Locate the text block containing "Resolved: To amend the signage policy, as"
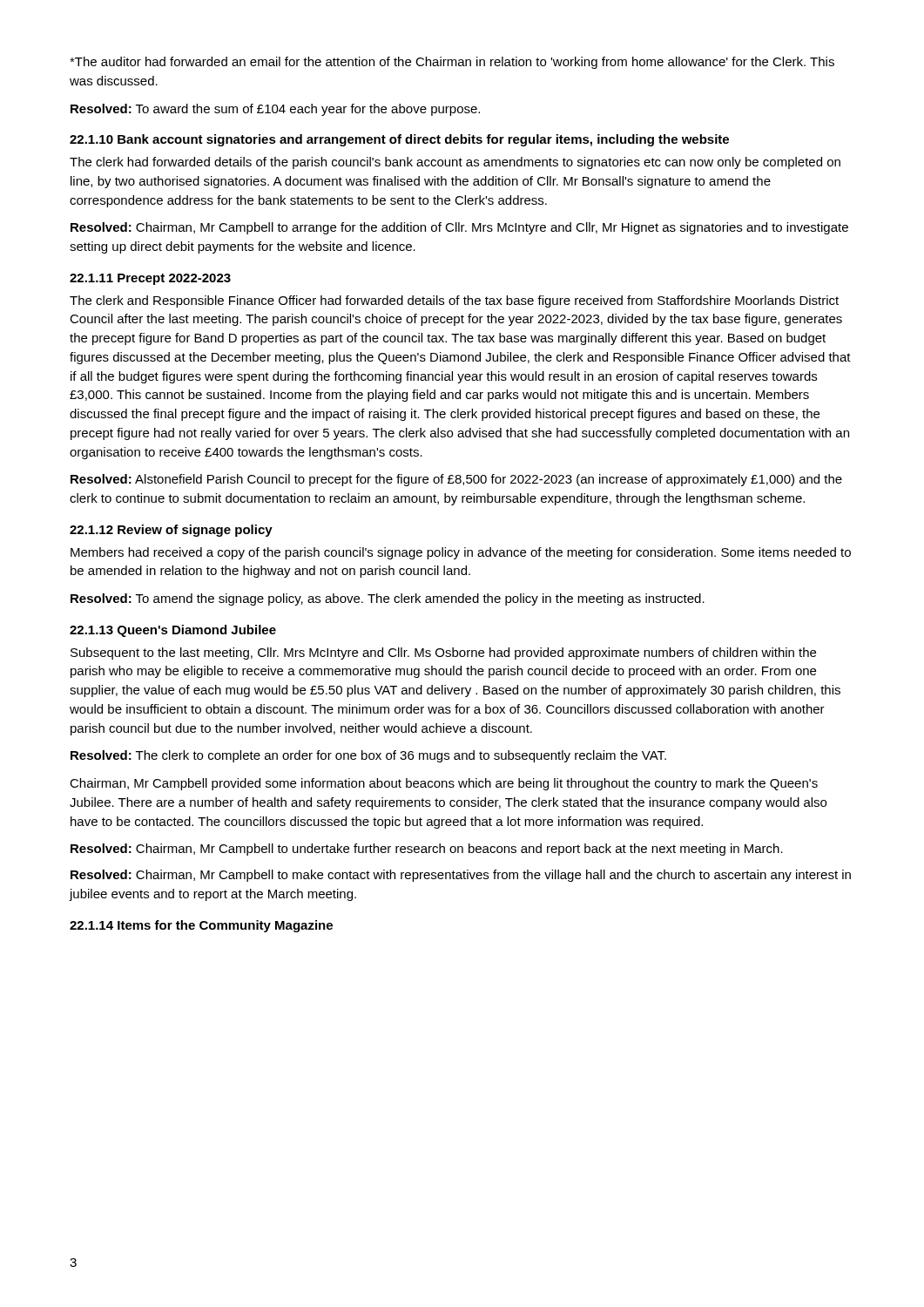 coord(387,598)
